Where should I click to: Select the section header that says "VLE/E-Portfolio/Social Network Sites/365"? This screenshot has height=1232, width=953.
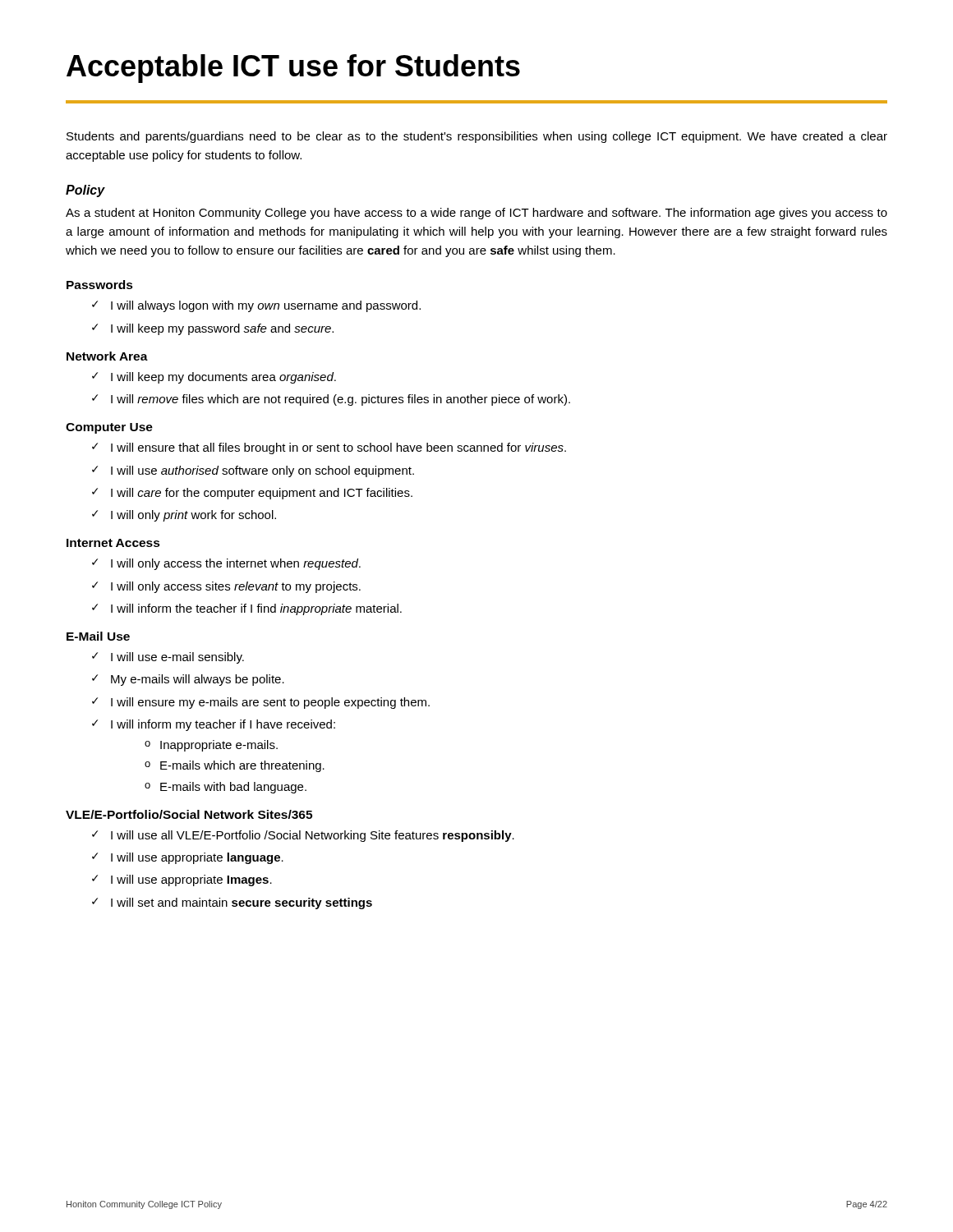coord(189,814)
